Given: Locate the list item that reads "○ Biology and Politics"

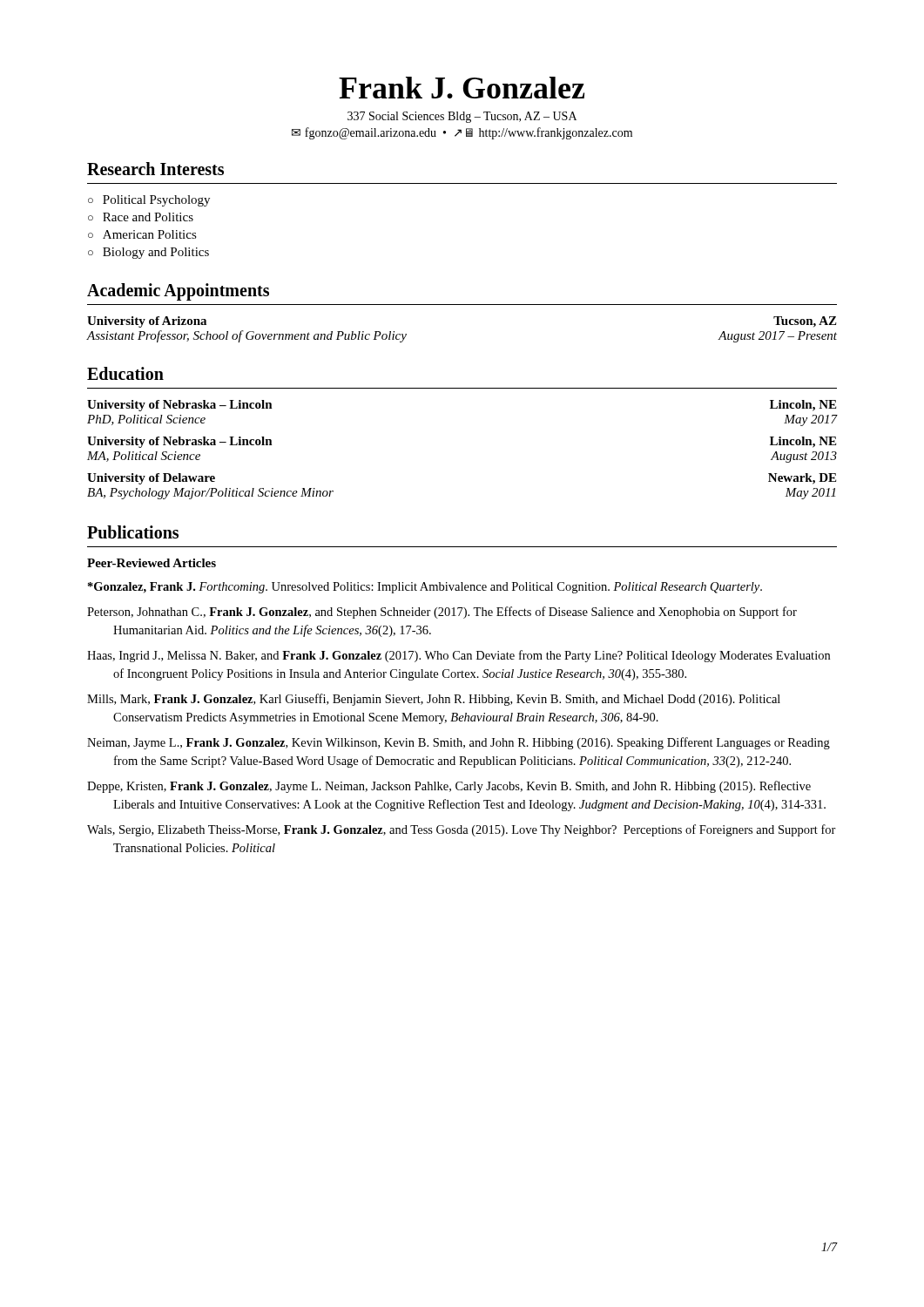Looking at the screenshot, I should point(148,252).
